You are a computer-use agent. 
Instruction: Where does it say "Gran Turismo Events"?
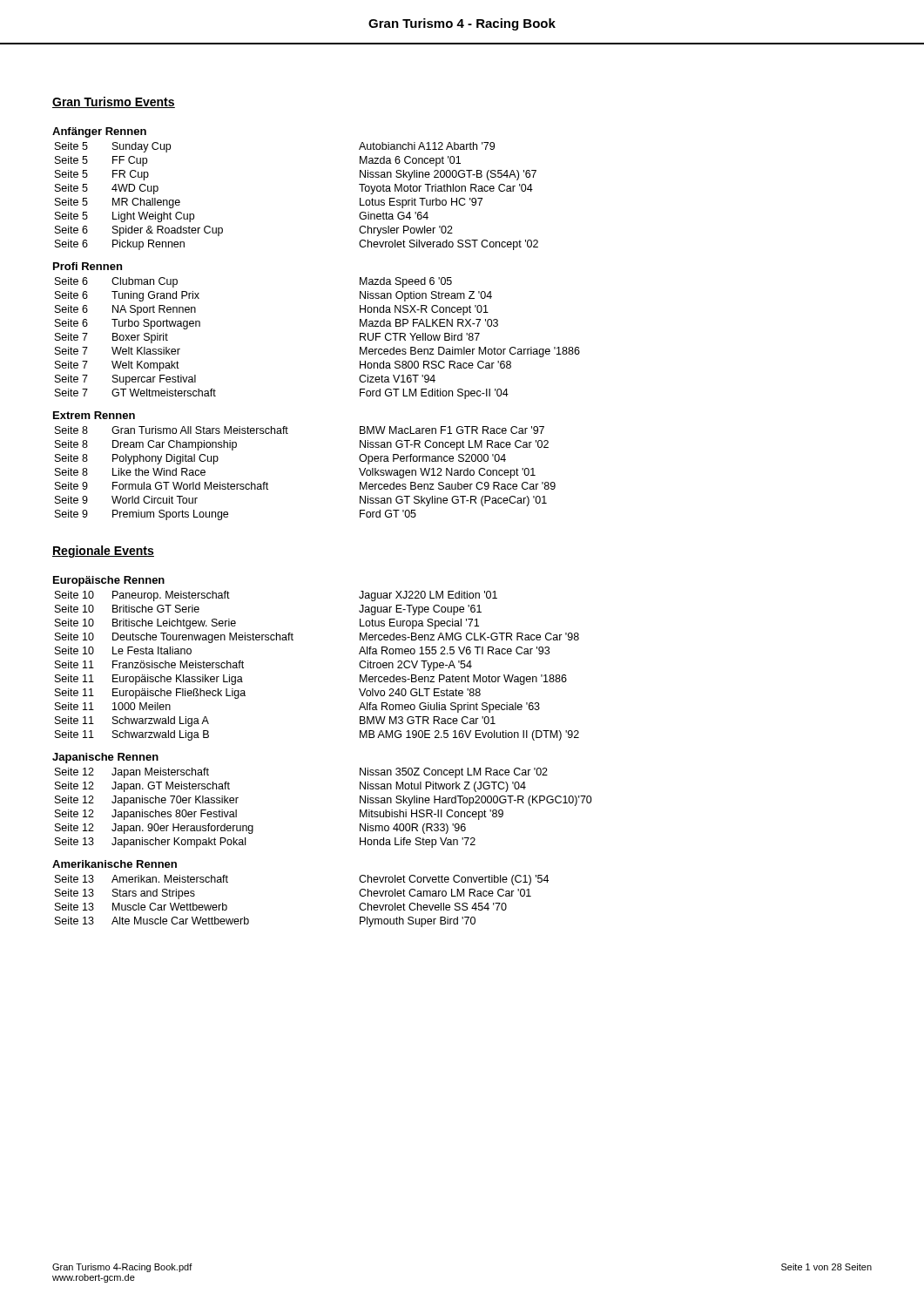pos(113,102)
